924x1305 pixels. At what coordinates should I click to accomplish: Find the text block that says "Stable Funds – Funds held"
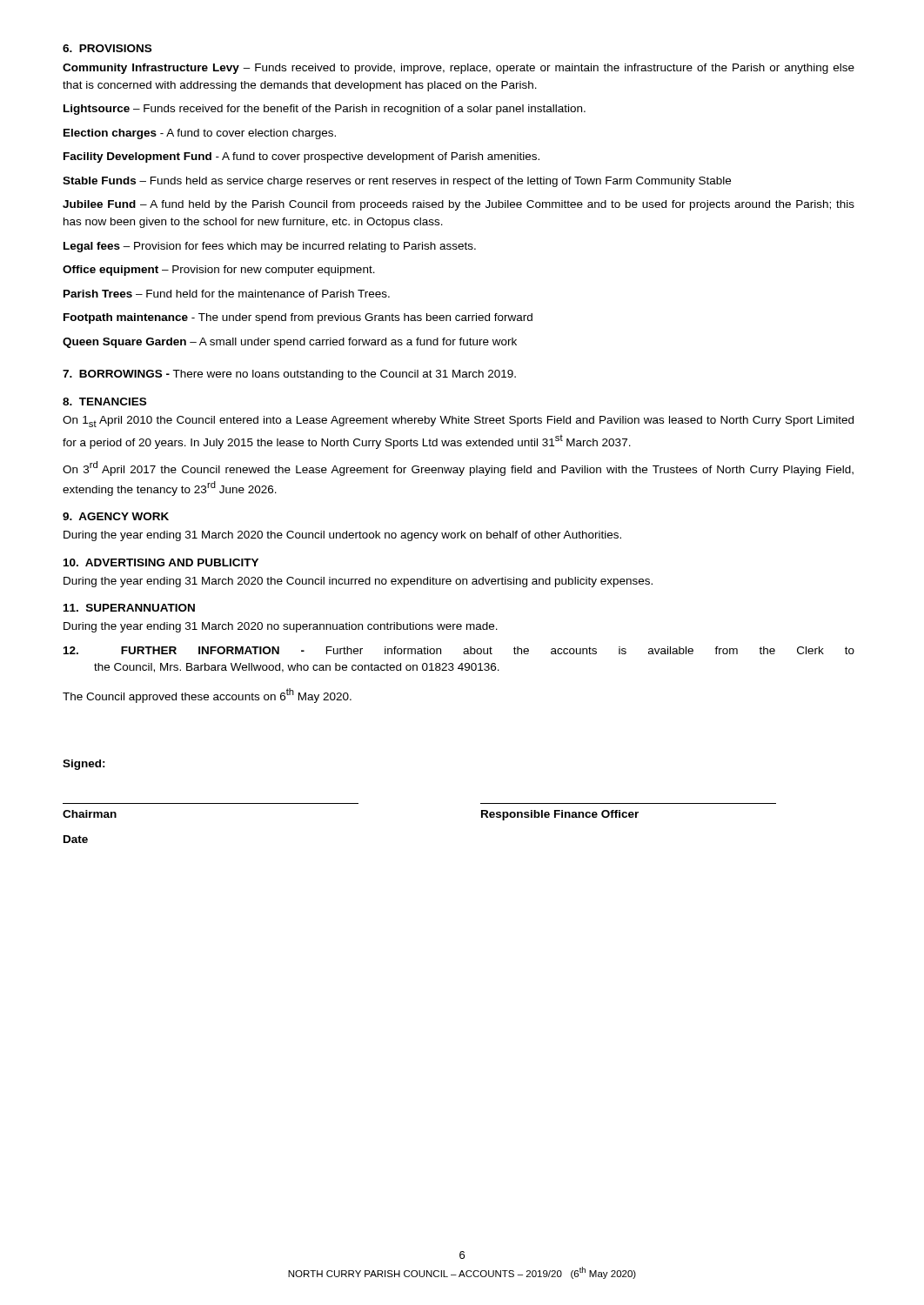[x=397, y=180]
